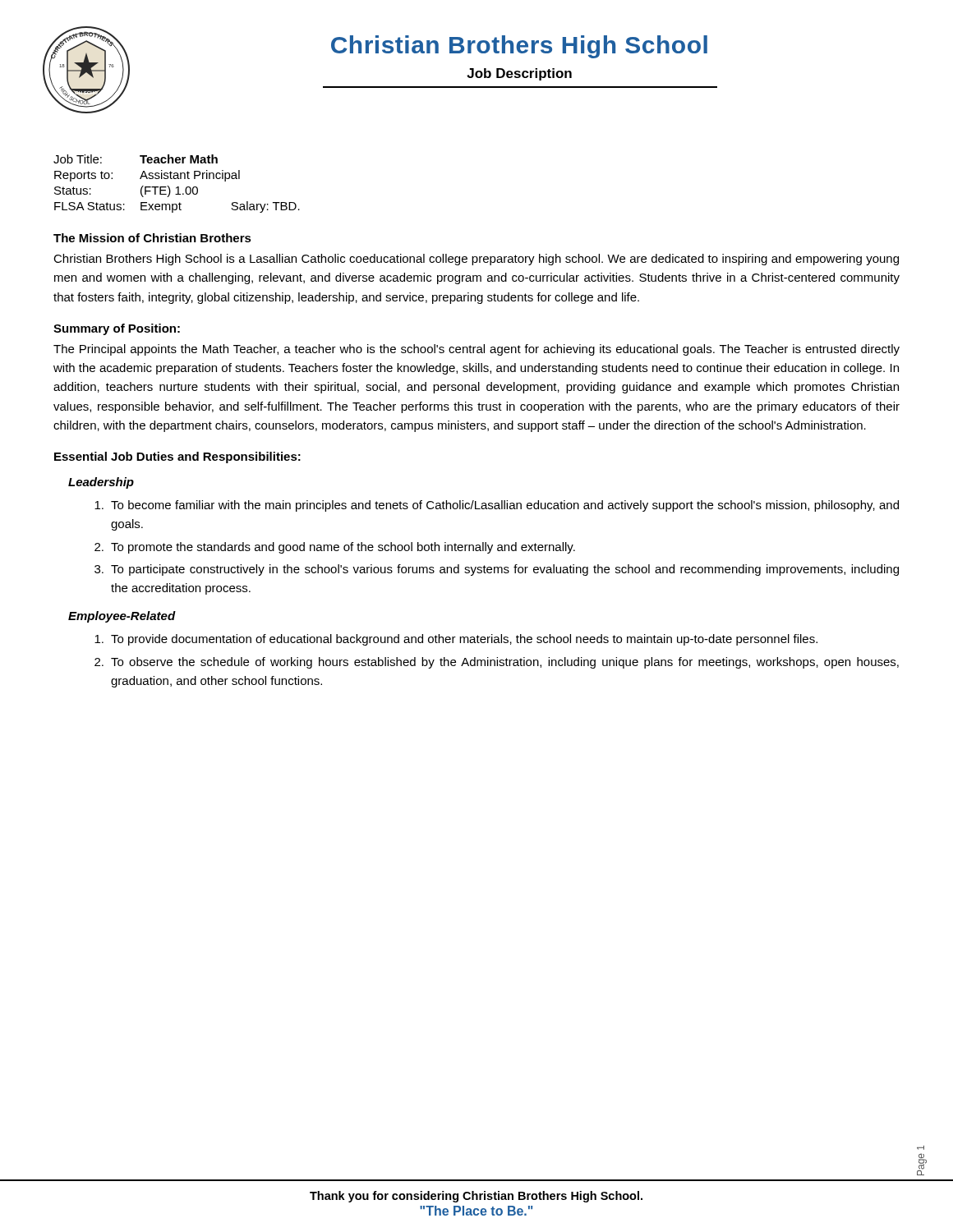Viewport: 953px width, 1232px height.
Task: Locate the text block starting "To provide documentation of"
Action: 491,639
